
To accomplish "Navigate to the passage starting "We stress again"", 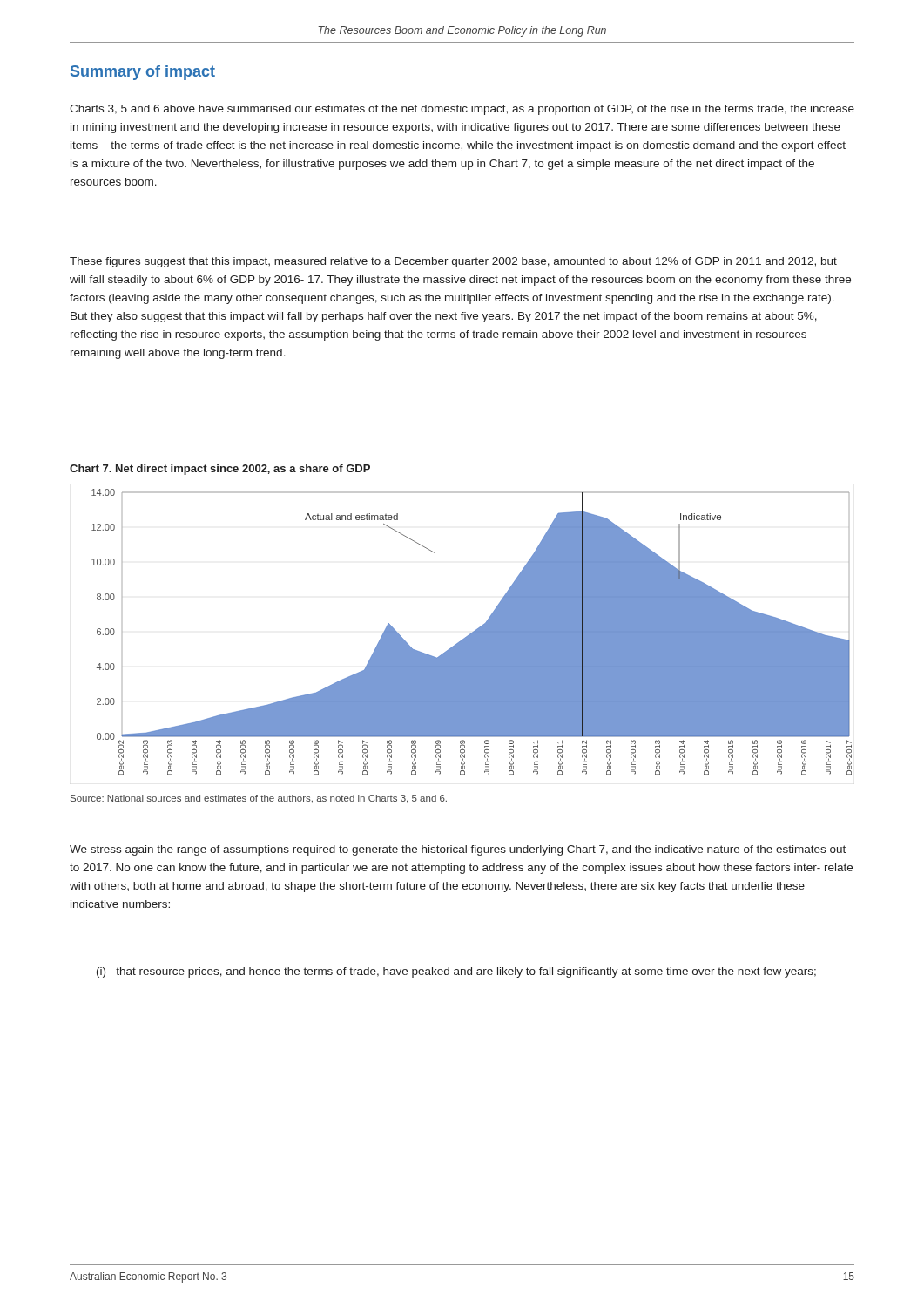I will click(461, 876).
